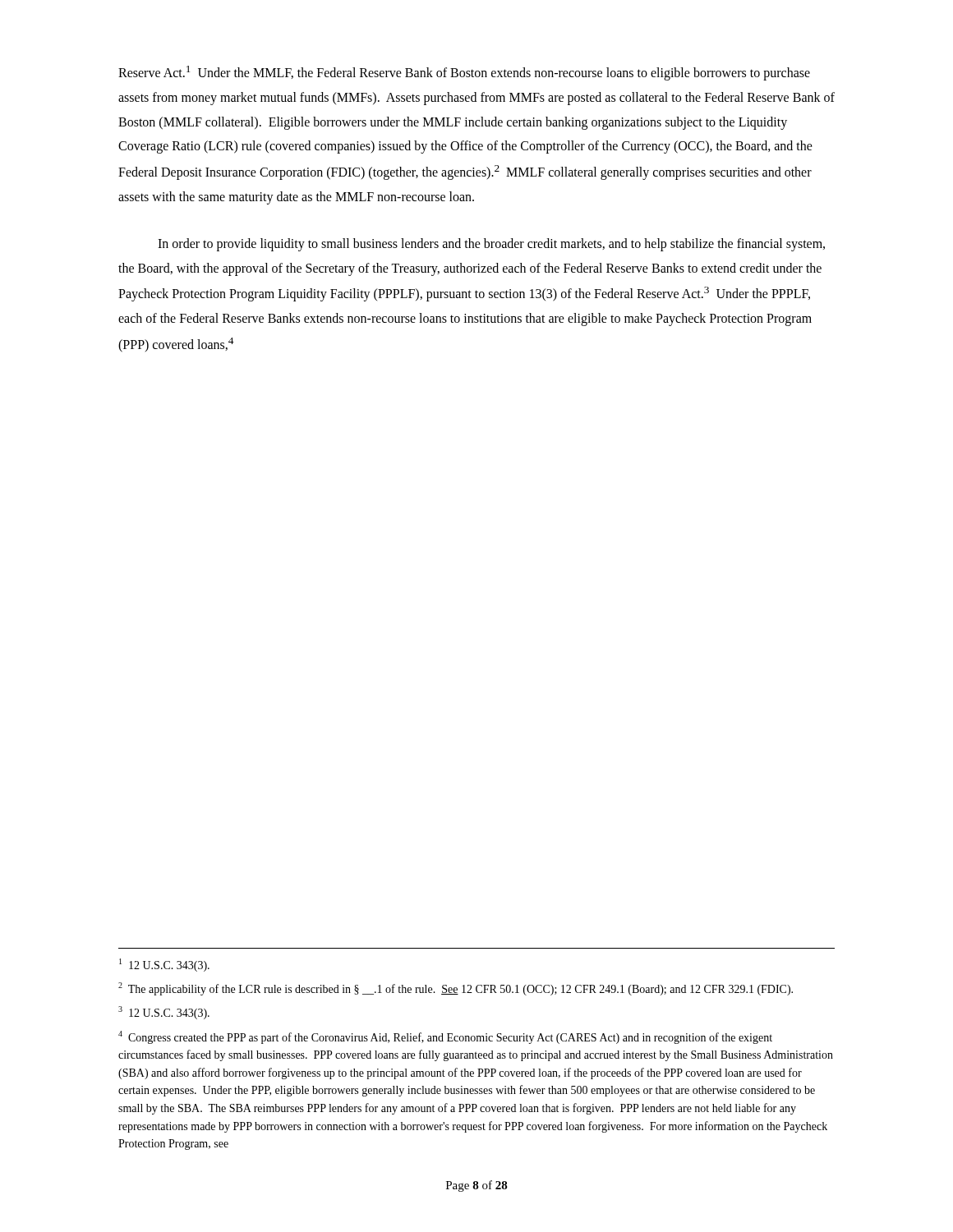Click where it says "3 12 U.S.C. 343(3)."
953x1232 pixels.
[164, 1012]
